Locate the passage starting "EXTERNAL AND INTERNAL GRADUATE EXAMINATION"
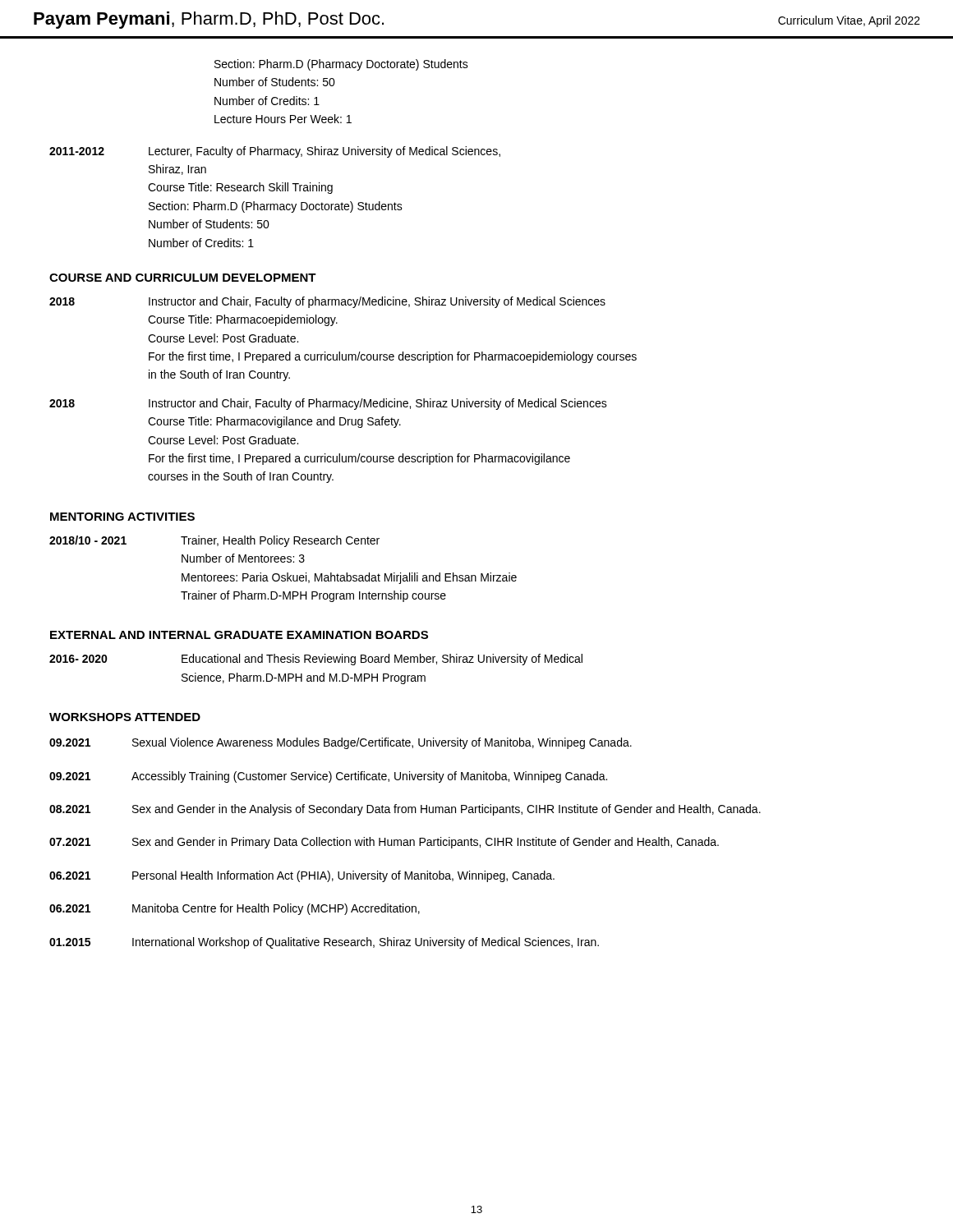 tap(239, 635)
